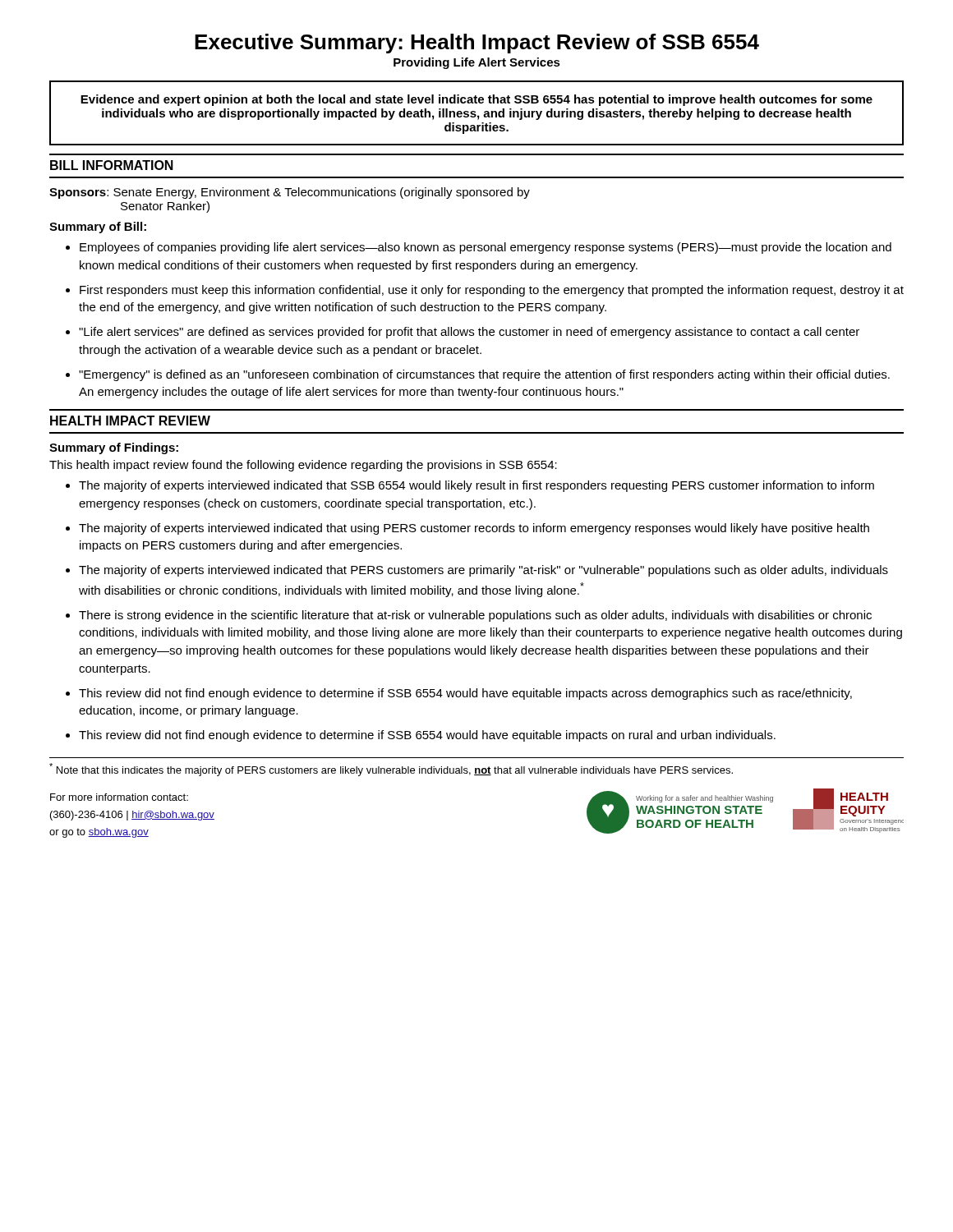Point to "BILL INFORMATION"
Image resolution: width=953 pixels, height=1232 pixels.
pyautogui.click(x=111, y=166)
